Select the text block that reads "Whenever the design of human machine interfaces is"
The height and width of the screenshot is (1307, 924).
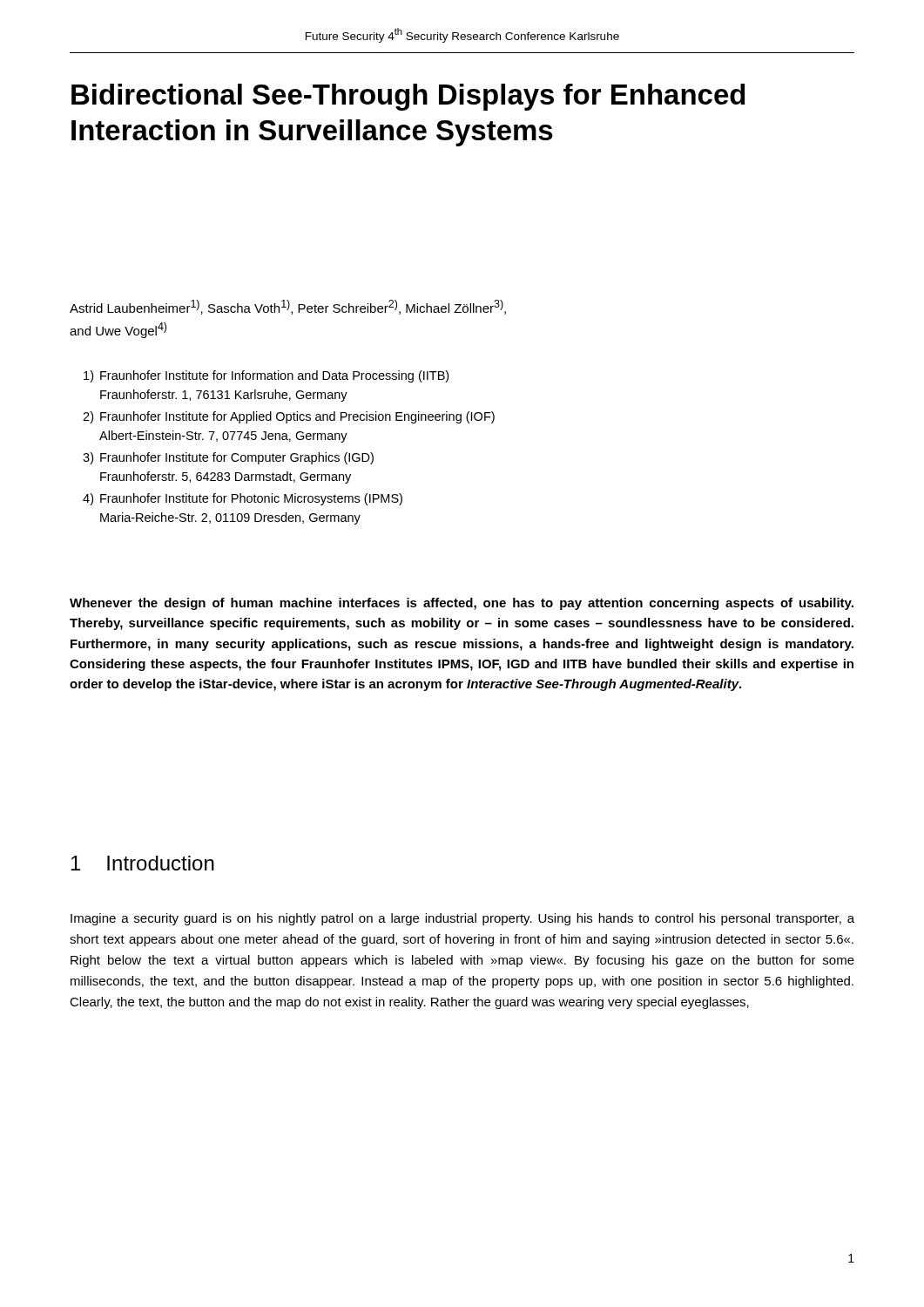click(462, 643)
